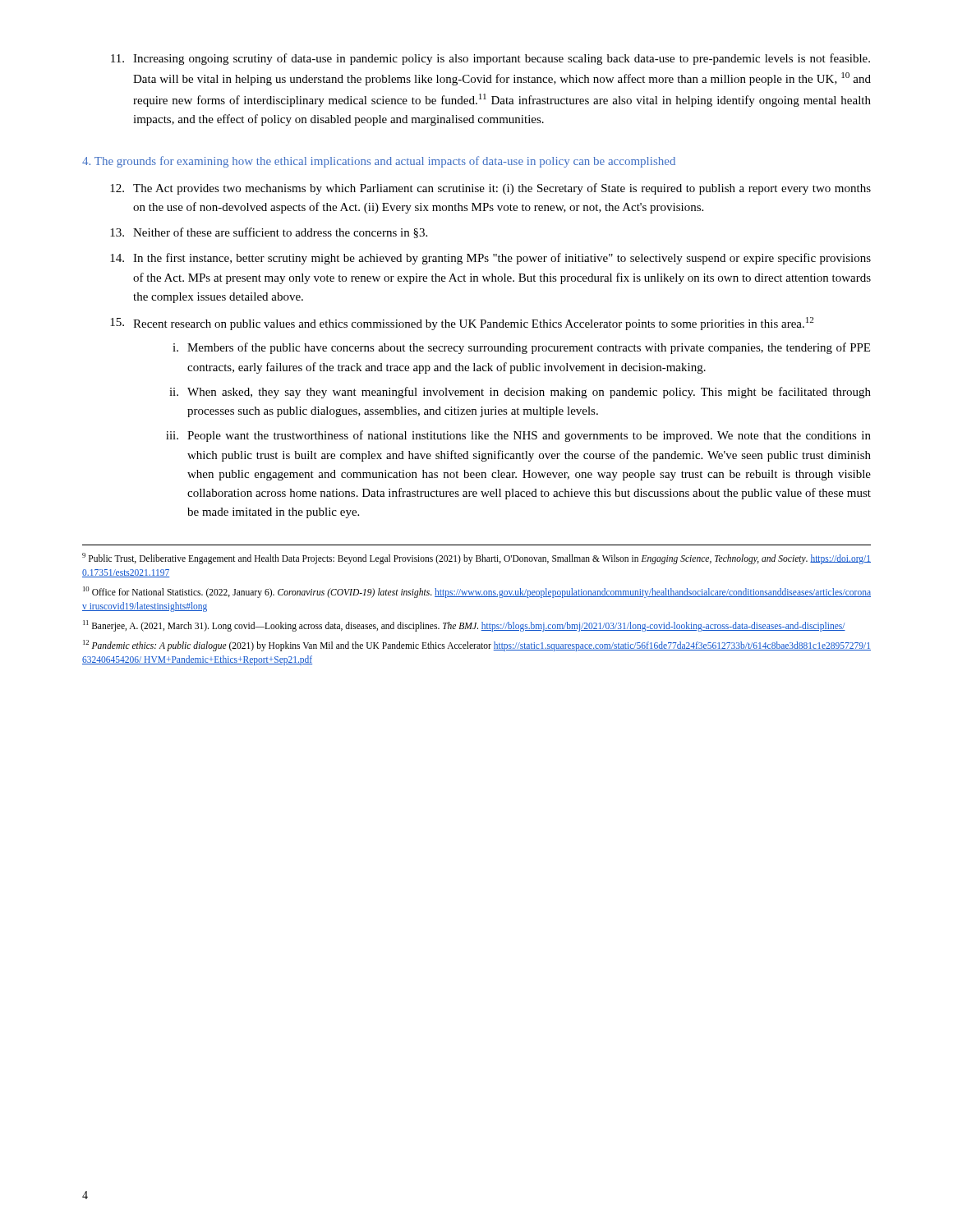This screenshot has height=1232, width=953.
Task: Navigate to the region starting "11. Increasing ongoing scrutiny of data-use"
Action: click(x=476, y=89)
